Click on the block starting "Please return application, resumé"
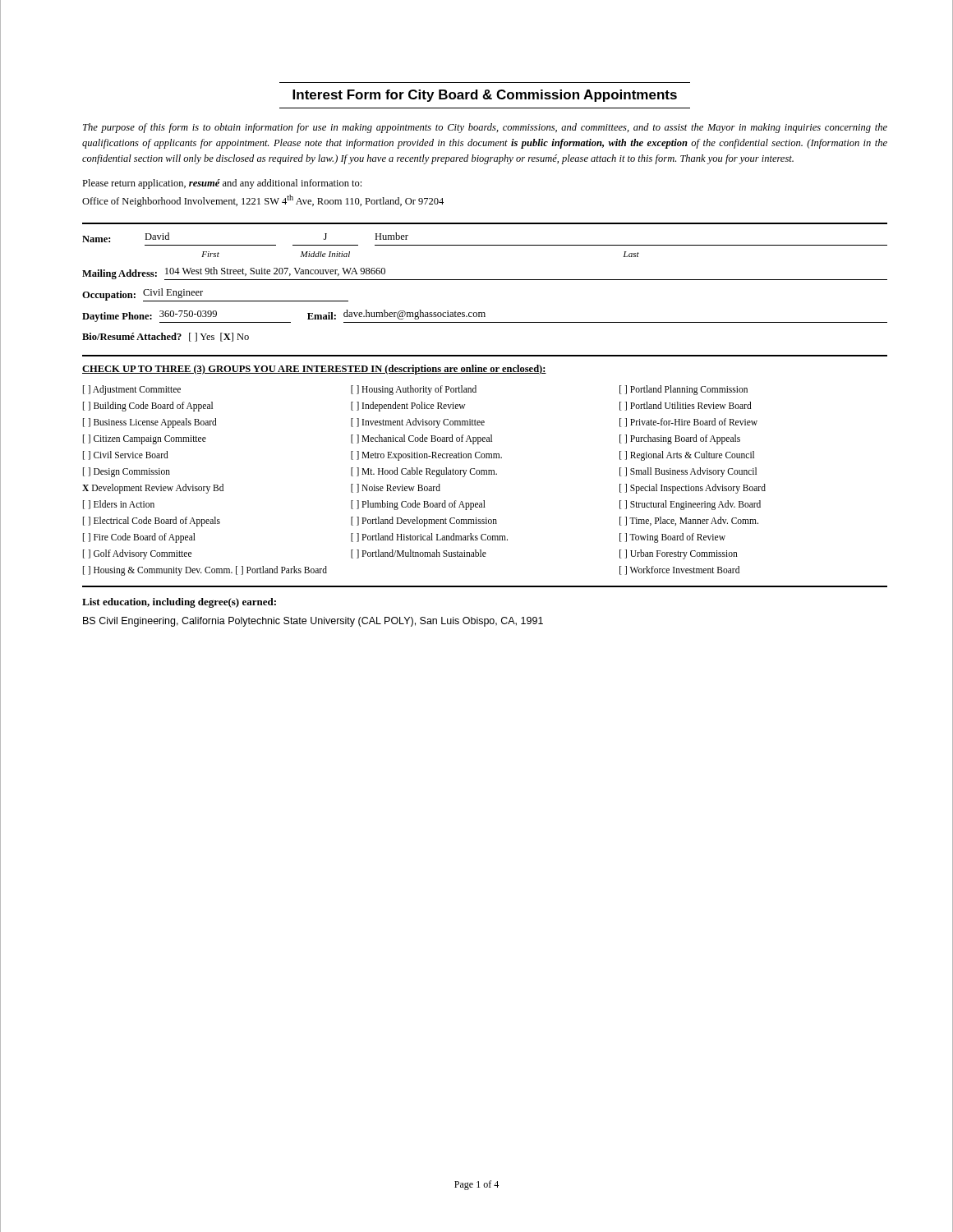953x1232 pixels. 263,192
